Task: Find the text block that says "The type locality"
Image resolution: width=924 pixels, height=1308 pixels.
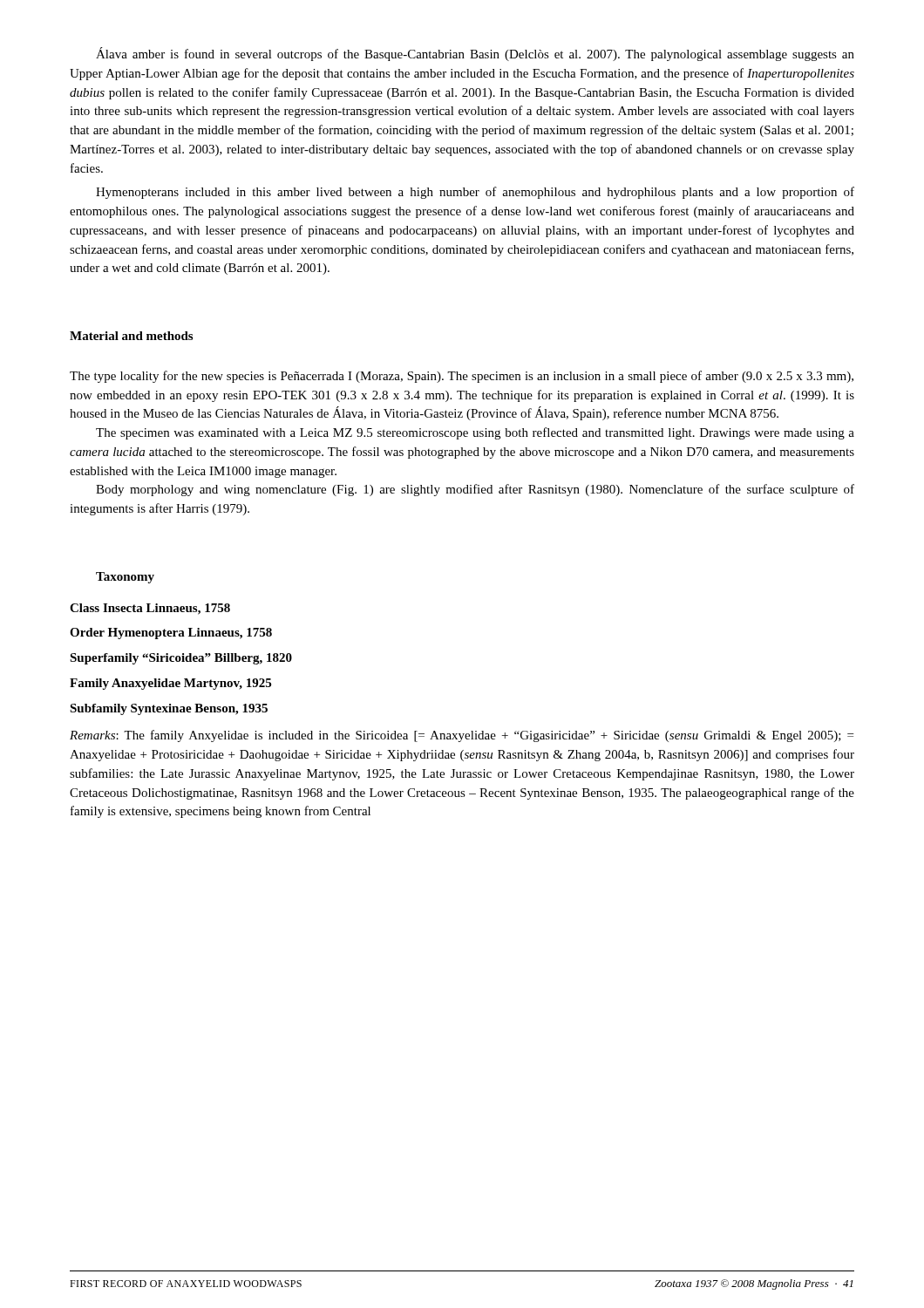Action: (462, 395)
